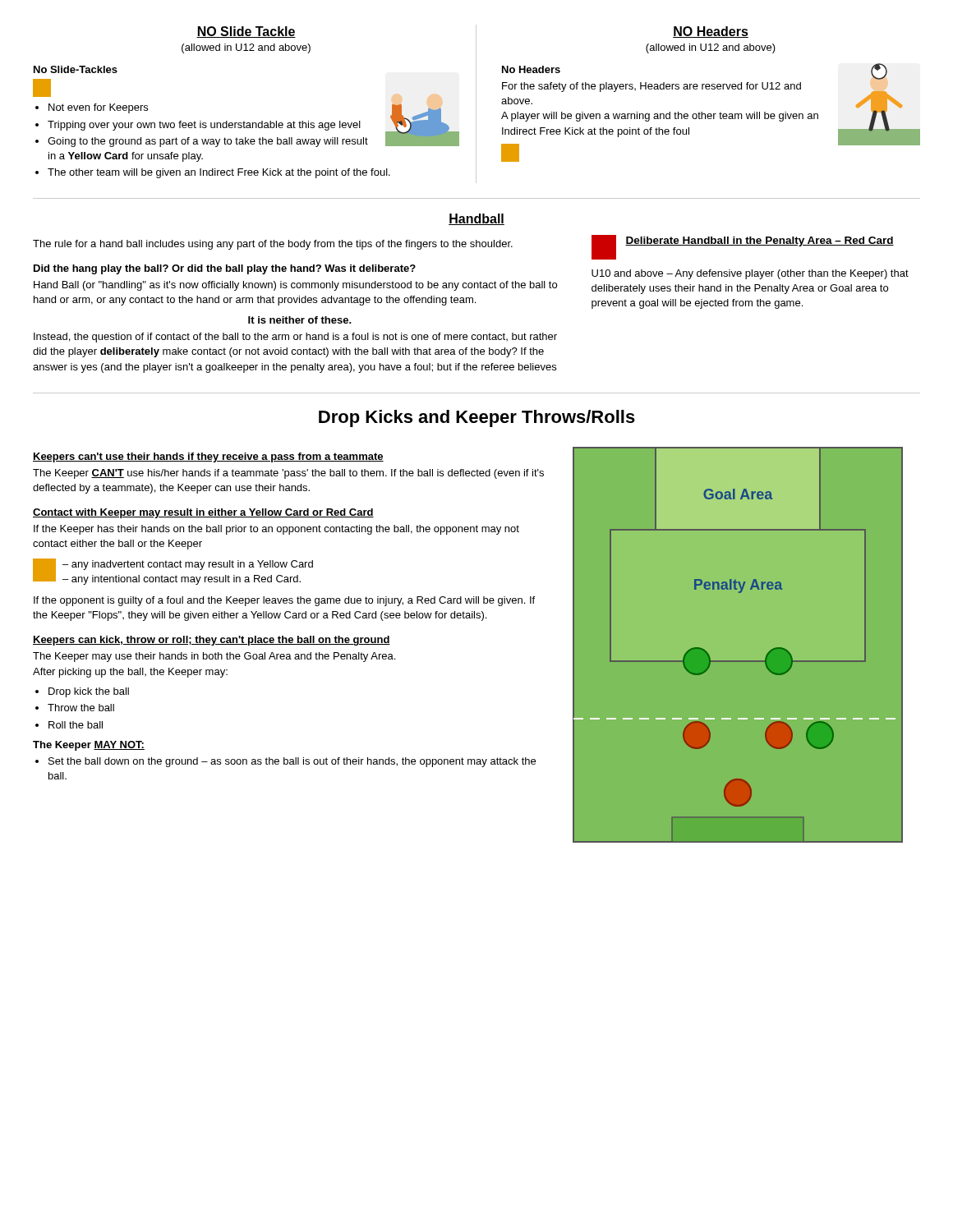Select the section header that says "No Headers"
Image resolution: width=953 pixels, height=1232 pixels.
[x=531, y=69]
